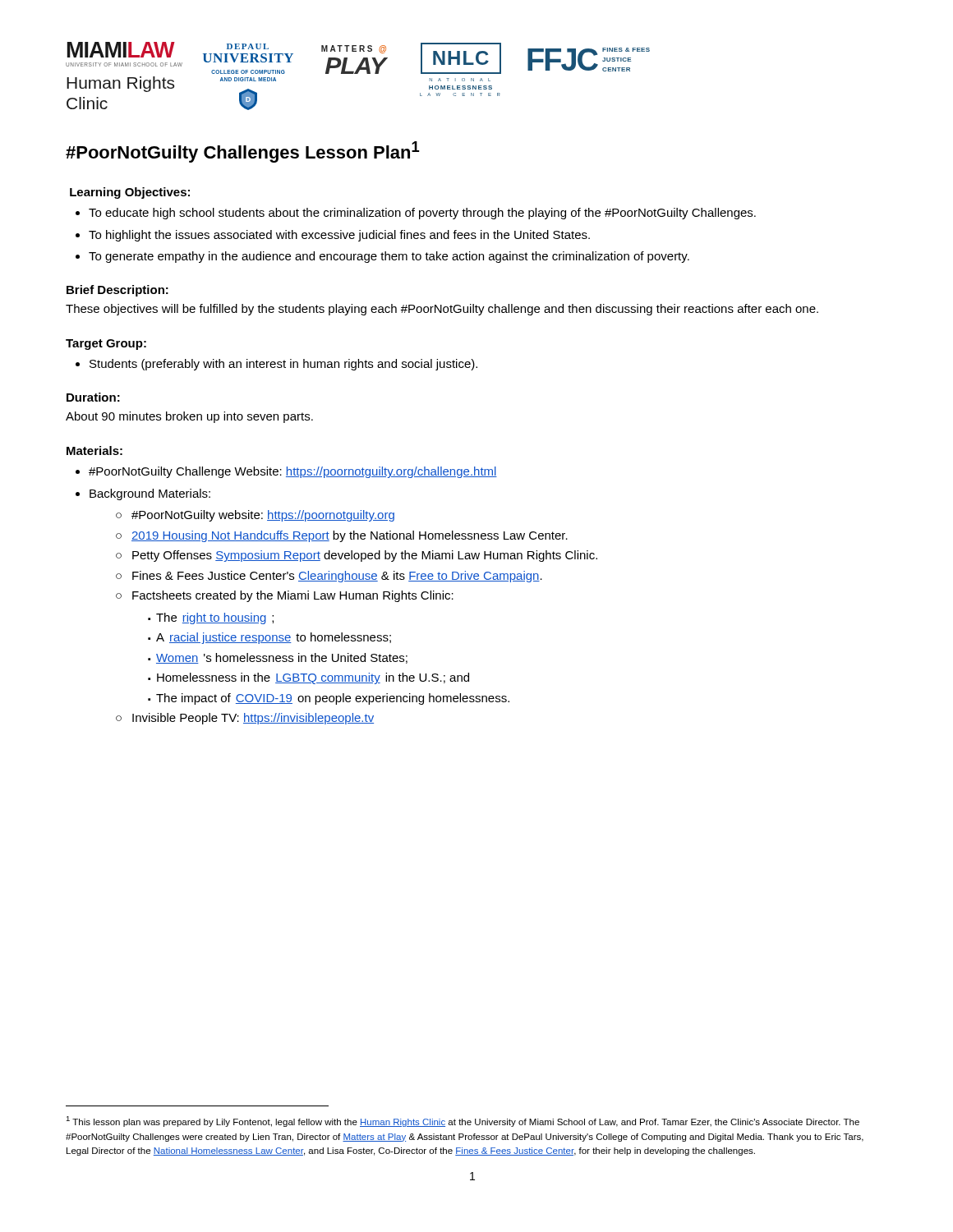The image size is (953, 1232).
Task: Where is the passage that starts "To generate empathy in the audience"?
Action: point(484,257)
